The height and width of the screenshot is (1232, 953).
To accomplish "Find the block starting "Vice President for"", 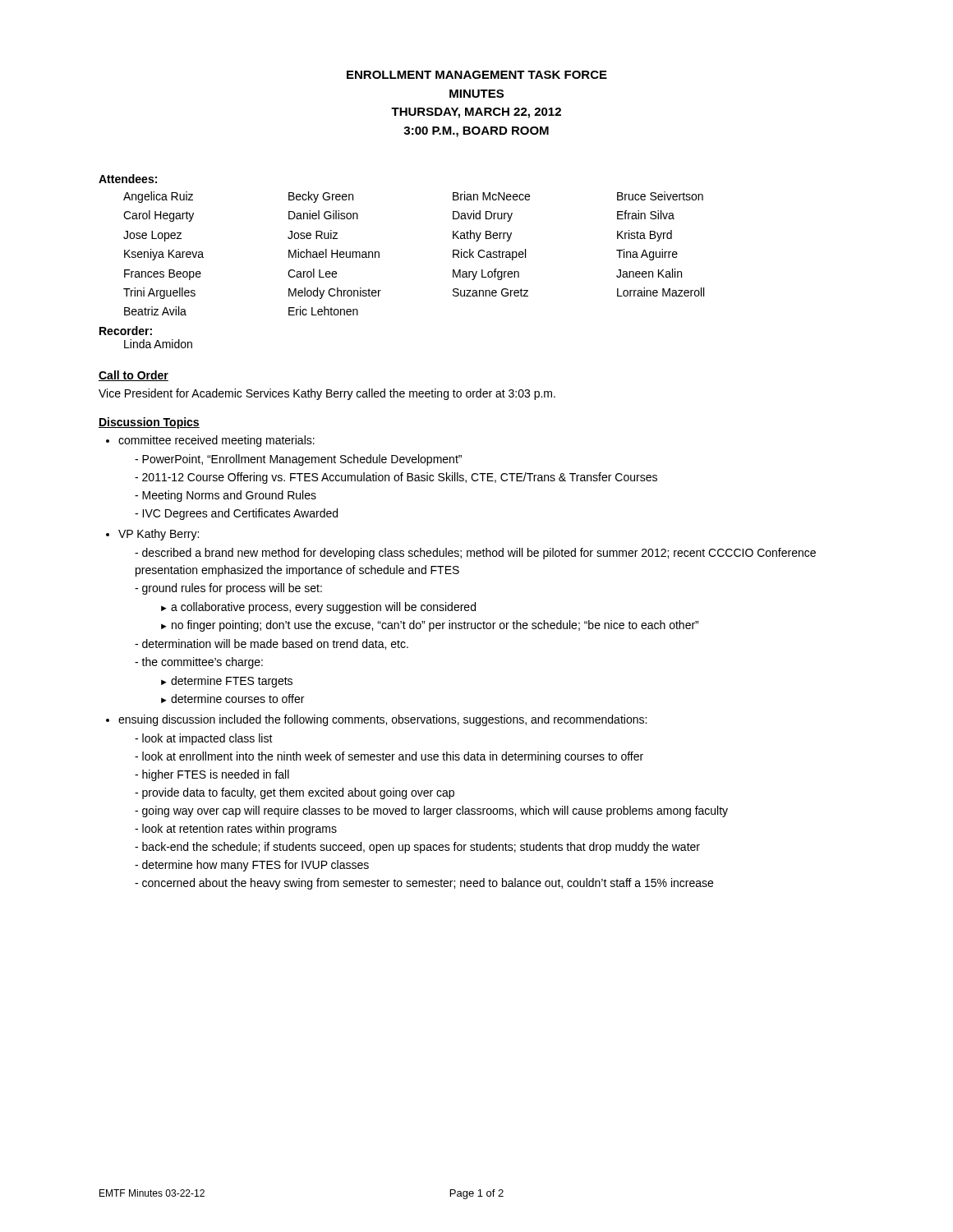I will click(x=327, y=393).
